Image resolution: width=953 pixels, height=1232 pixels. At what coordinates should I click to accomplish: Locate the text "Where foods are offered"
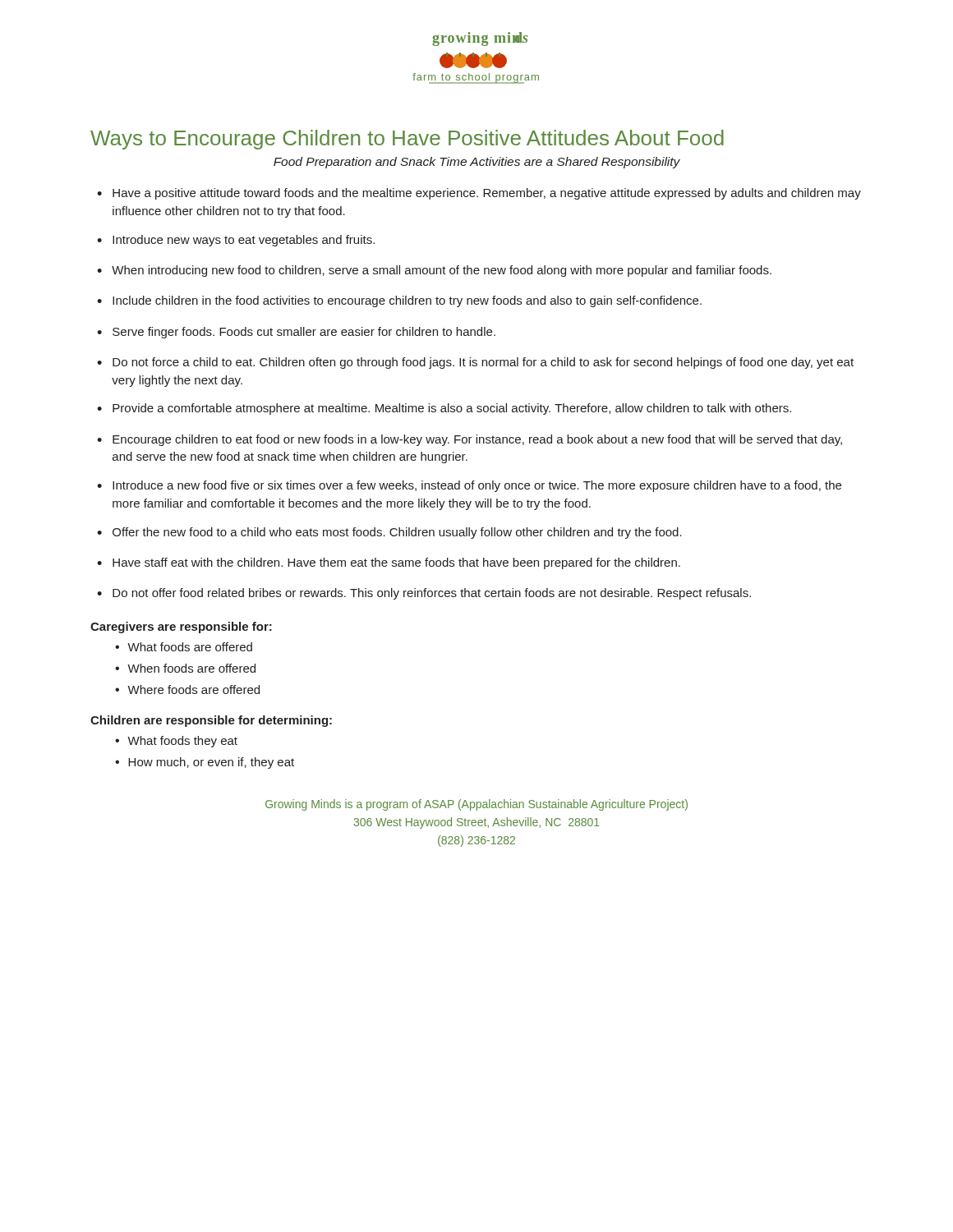pyautogui.click(x=194, y=690)
